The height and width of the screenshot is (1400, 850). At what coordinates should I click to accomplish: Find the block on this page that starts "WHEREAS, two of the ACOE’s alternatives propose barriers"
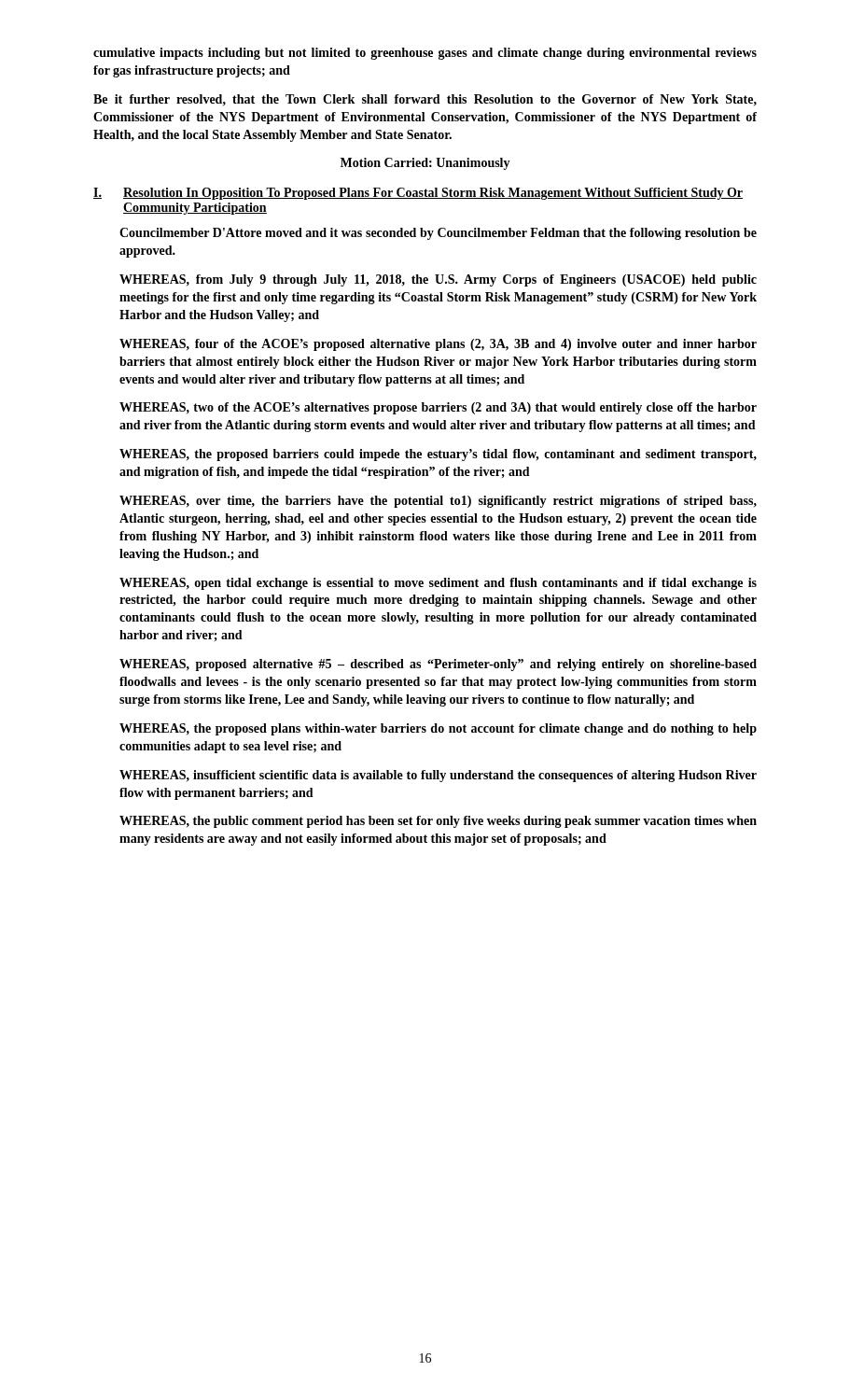click(438, 417)
